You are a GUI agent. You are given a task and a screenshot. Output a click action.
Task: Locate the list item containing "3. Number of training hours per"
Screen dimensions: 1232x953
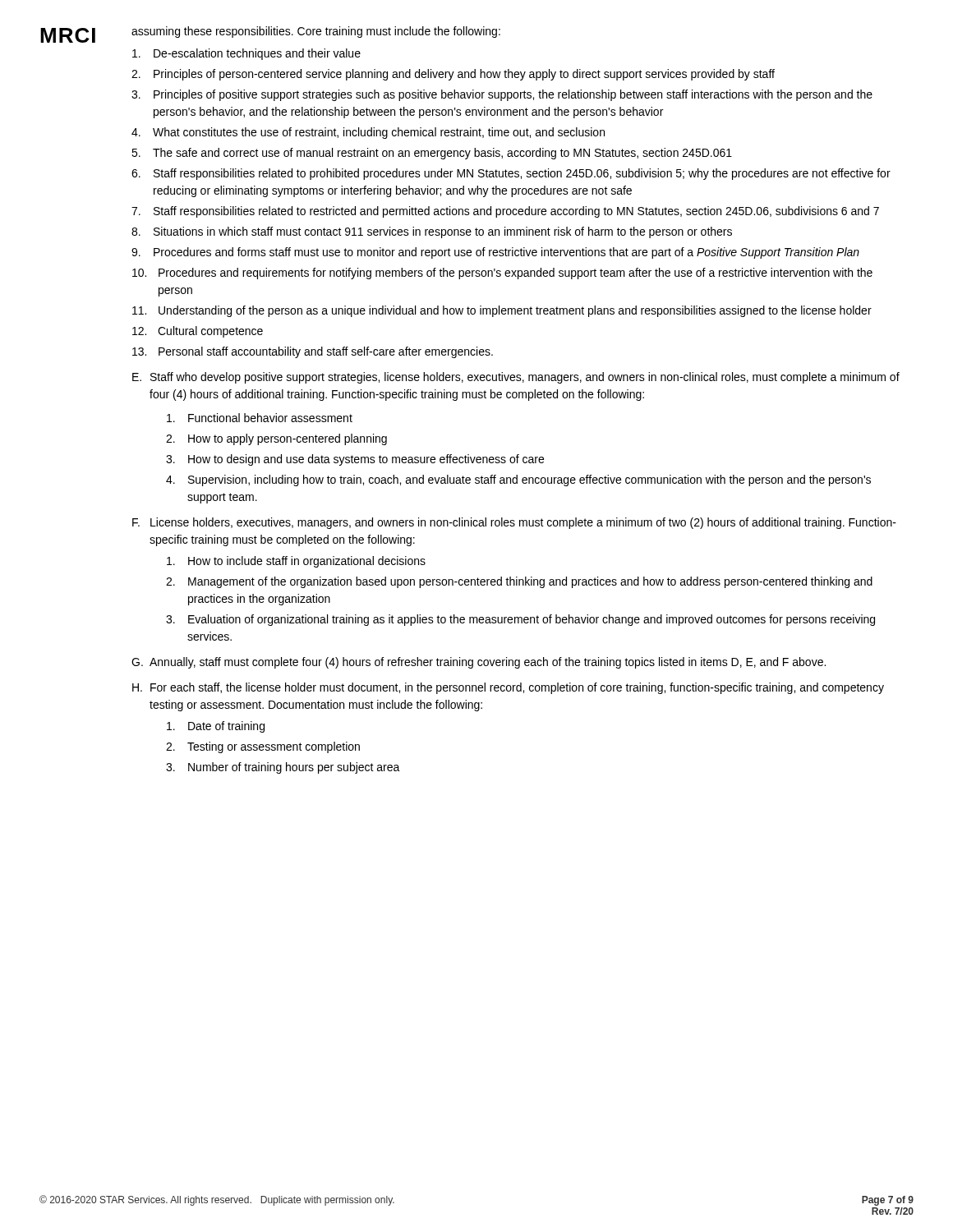[x=283, y=768]
